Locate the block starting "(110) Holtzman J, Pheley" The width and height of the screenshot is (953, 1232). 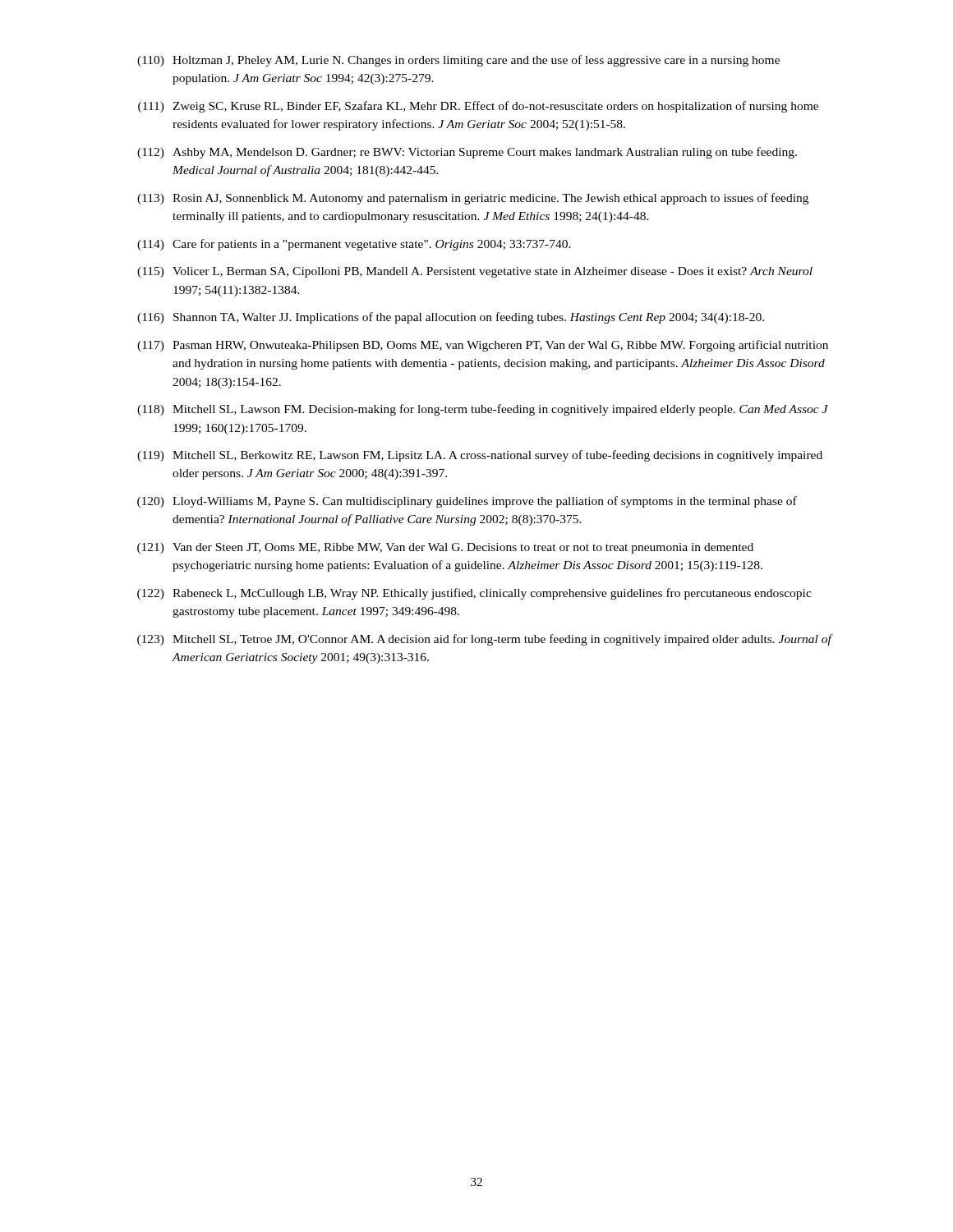[x=476, y=69]
